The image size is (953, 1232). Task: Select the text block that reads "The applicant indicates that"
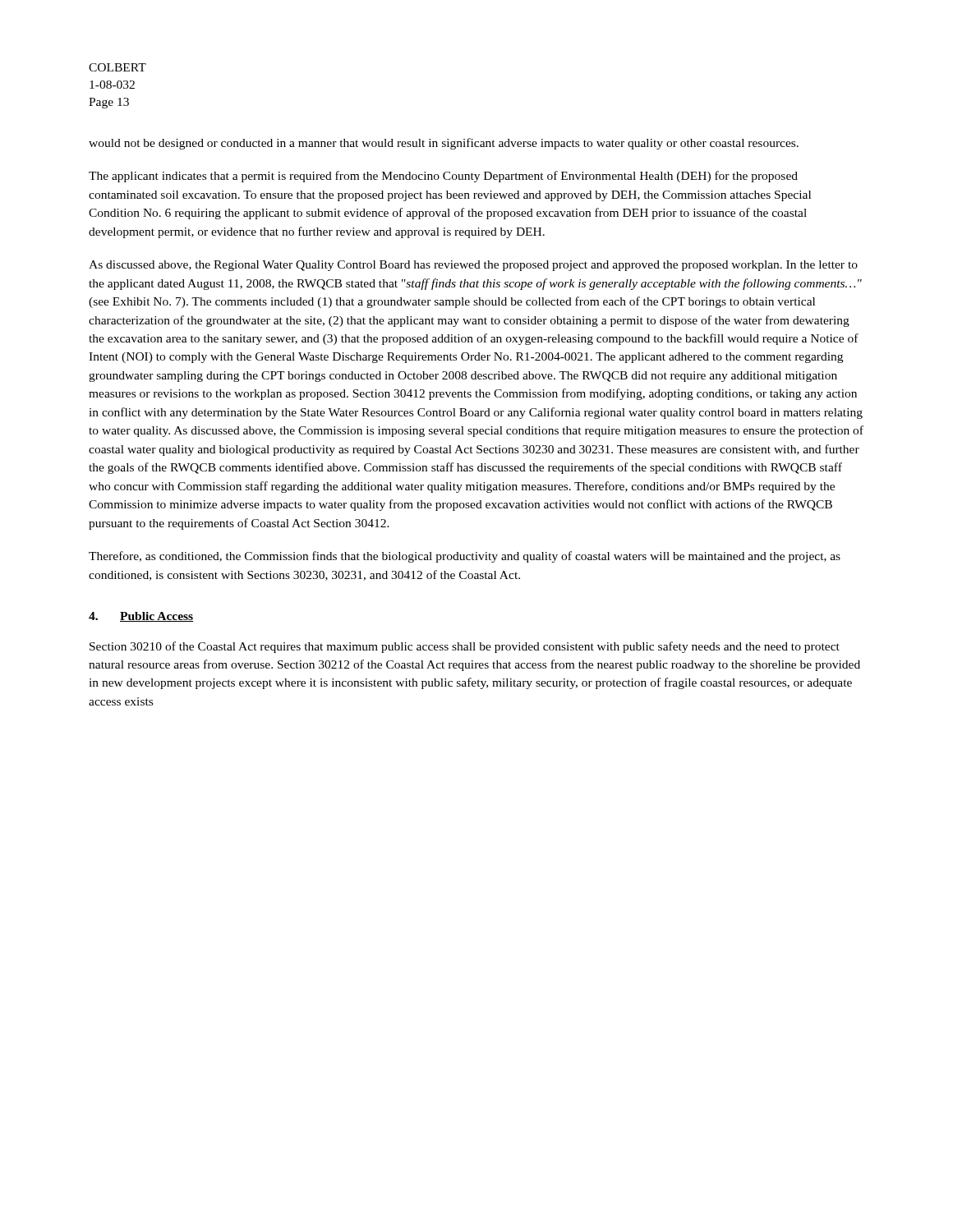pyautogui.click(x=450, y=203)
